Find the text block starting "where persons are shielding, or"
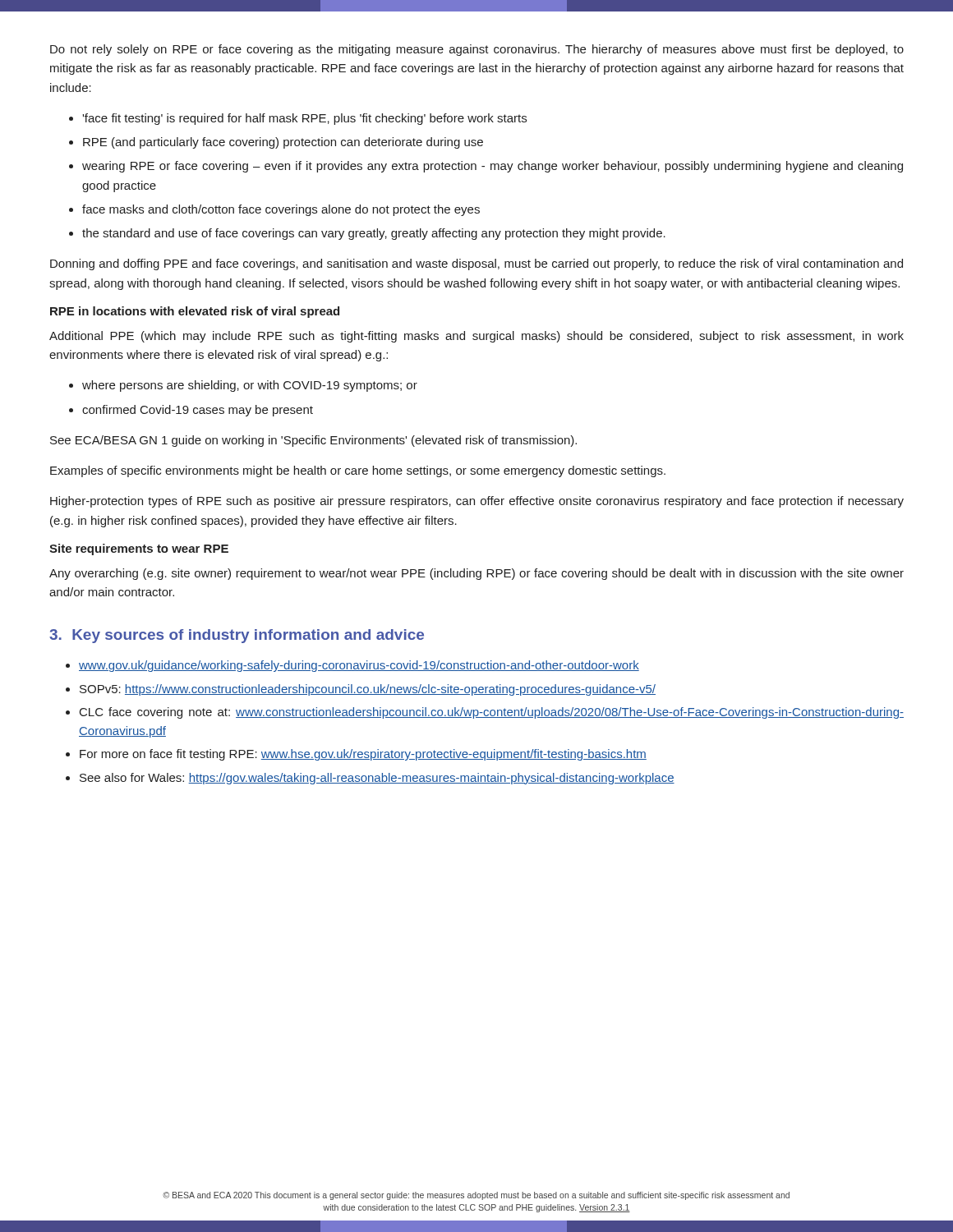Viewport: 953px width, 1232px height. tap(250, 385)
